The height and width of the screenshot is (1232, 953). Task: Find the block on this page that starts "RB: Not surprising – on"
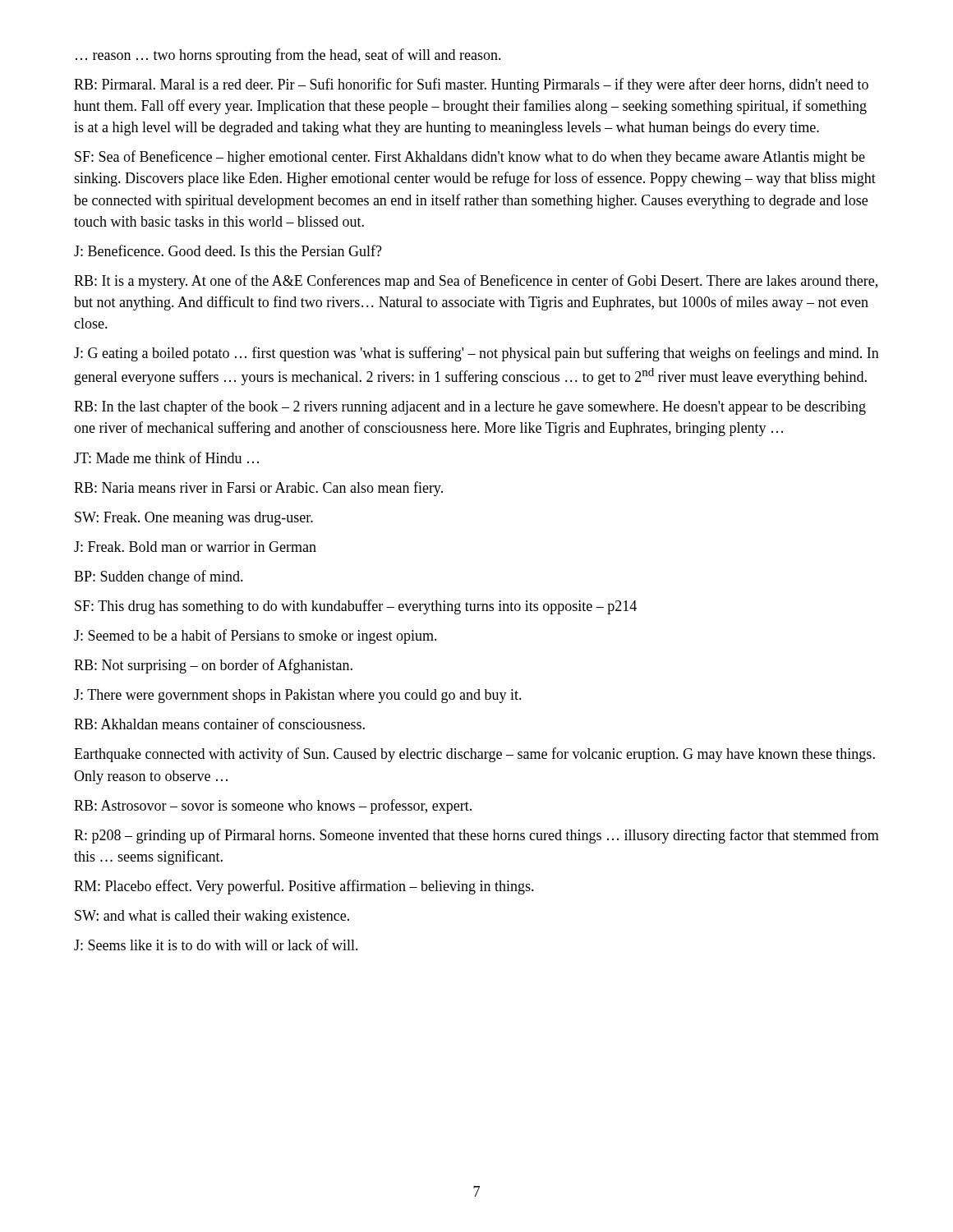[x=214, y=665]
